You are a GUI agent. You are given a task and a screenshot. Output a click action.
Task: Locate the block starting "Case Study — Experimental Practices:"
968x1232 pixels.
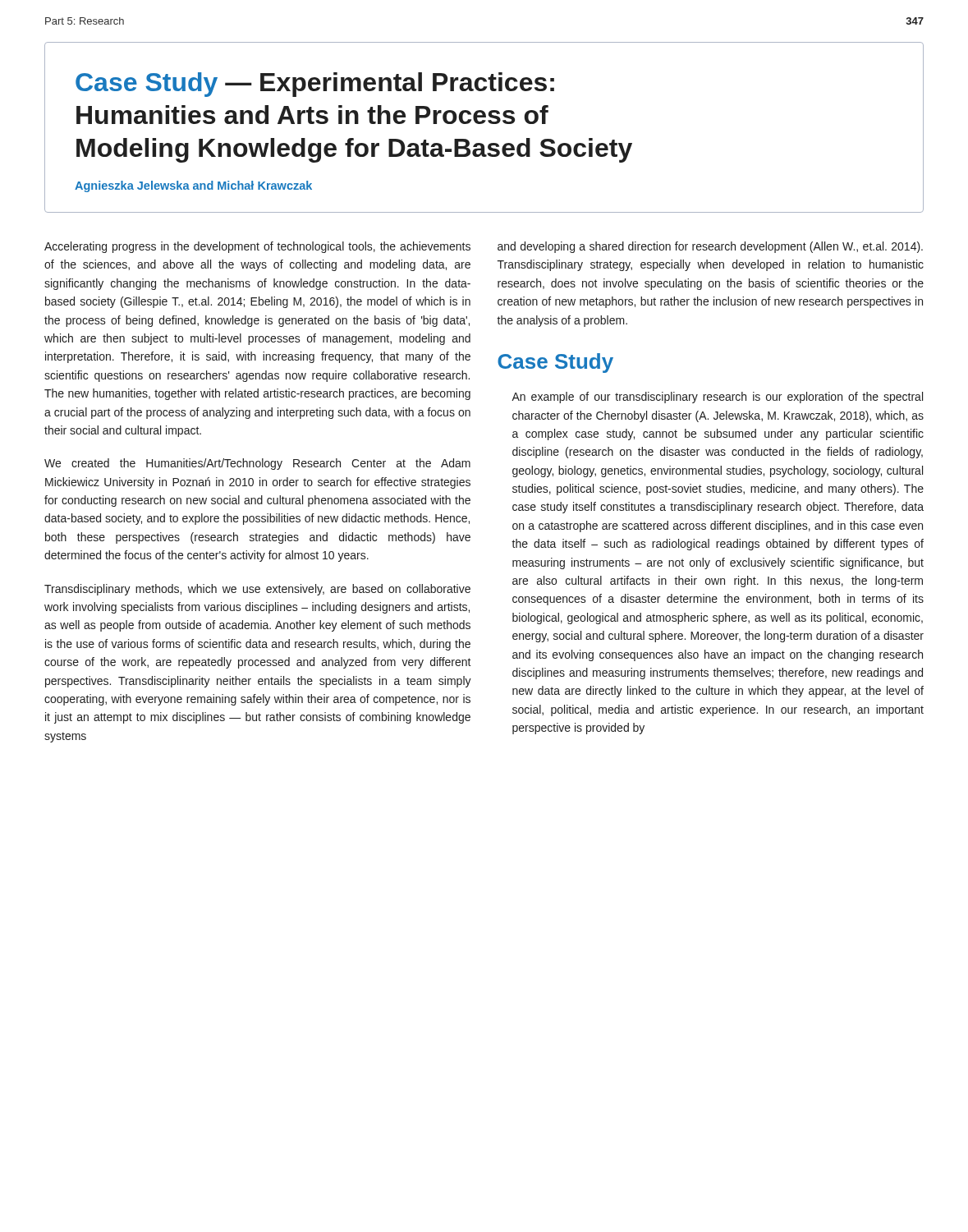[x=484, y=129]
